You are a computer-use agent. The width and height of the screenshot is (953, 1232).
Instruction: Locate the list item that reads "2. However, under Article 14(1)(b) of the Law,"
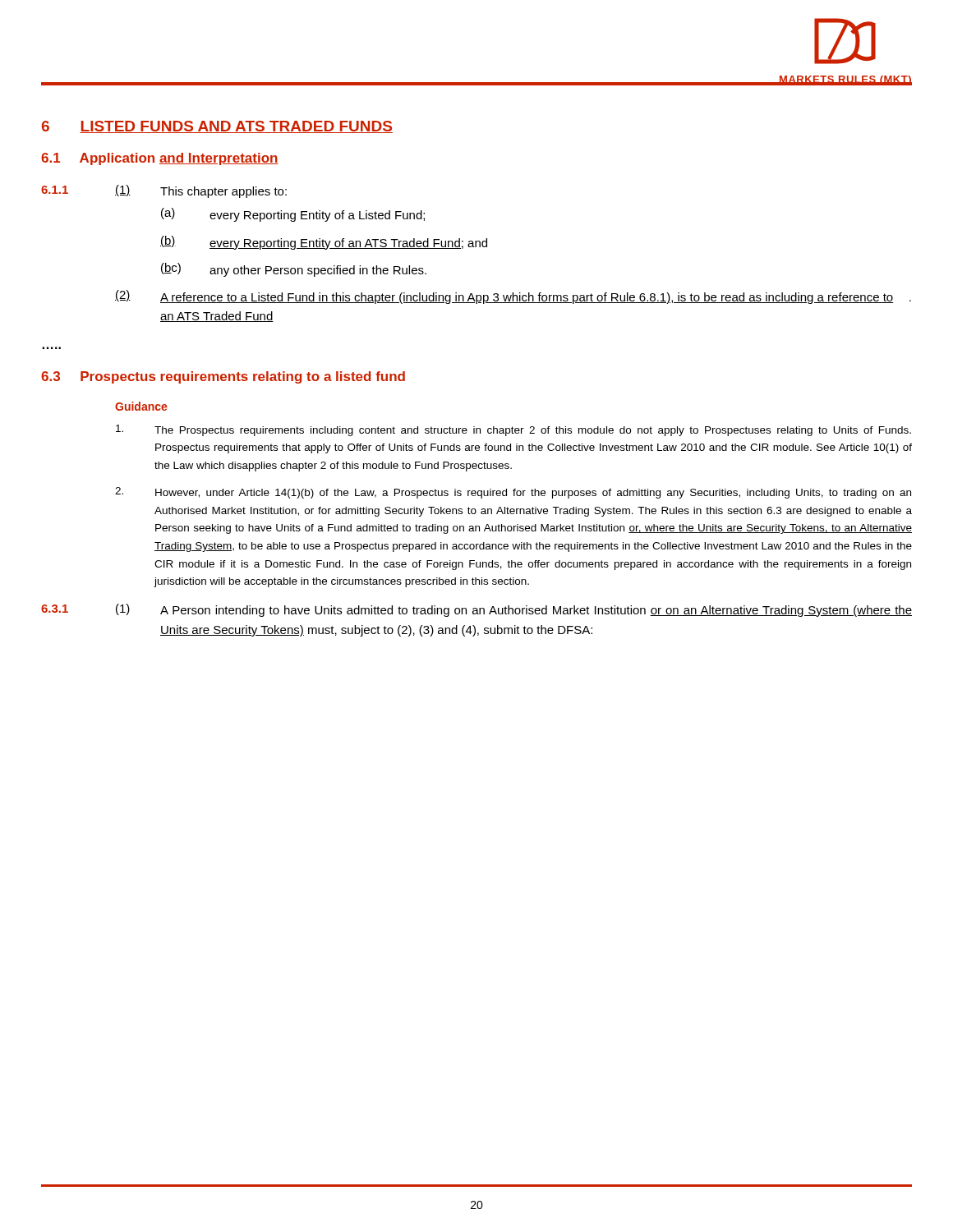tap(513, 537)
